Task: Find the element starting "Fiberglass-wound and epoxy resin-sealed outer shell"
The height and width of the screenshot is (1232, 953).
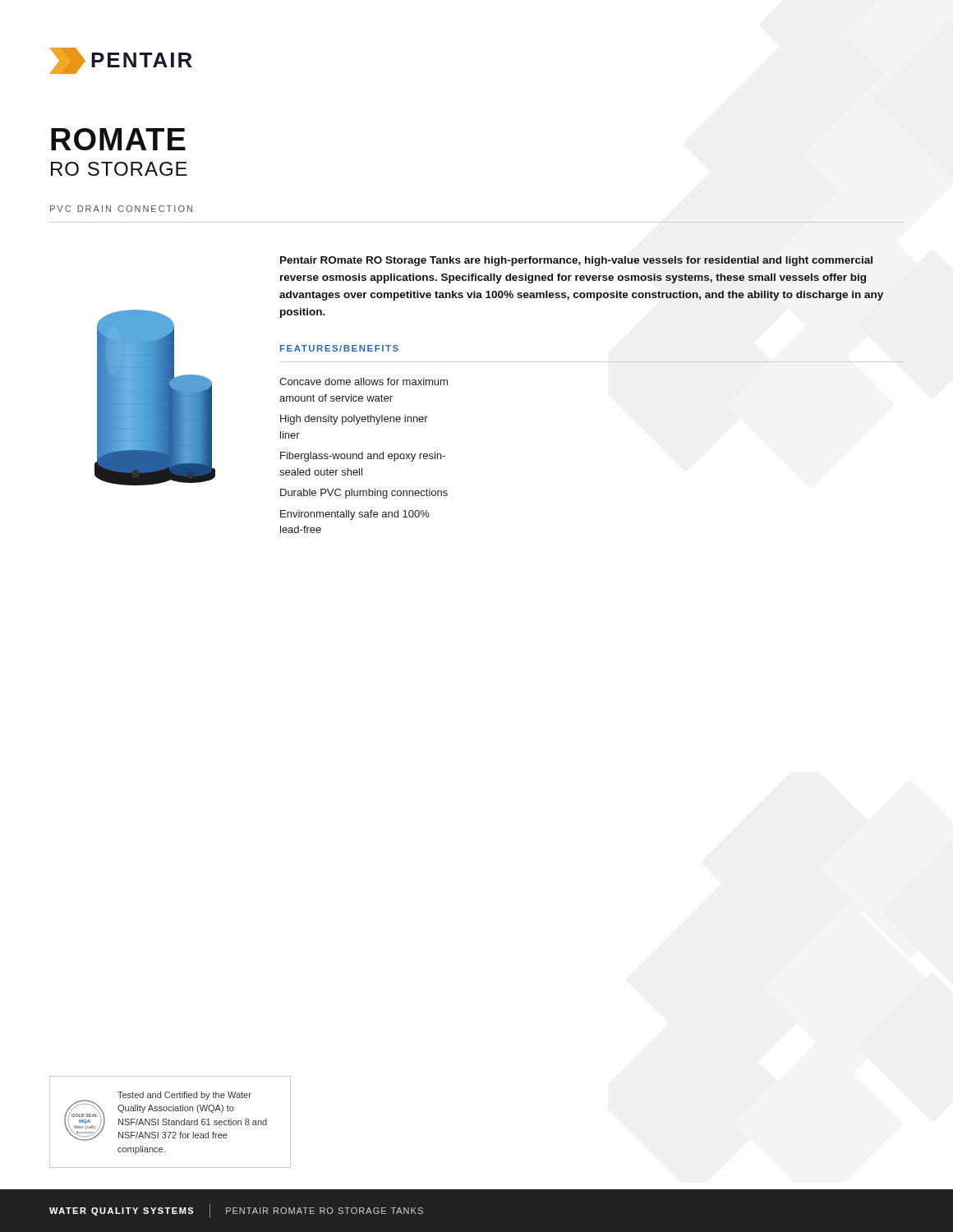Action: click(362, 464)
